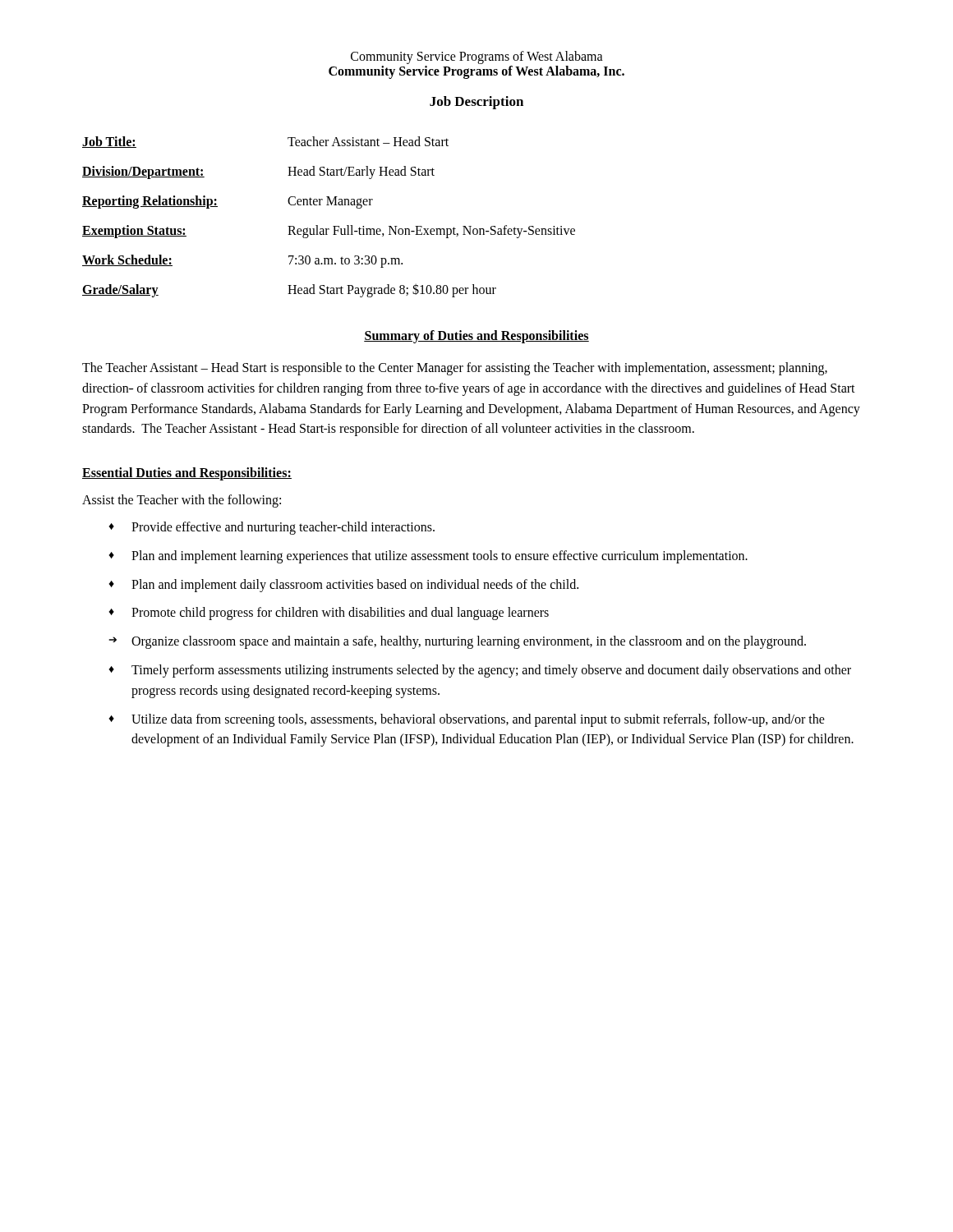The width and height of the screenshot is (953, 1232).
Task: Navigate to the passage starting "The Teacher Assistant – Head Start"
Action: [x=471, y=398]
